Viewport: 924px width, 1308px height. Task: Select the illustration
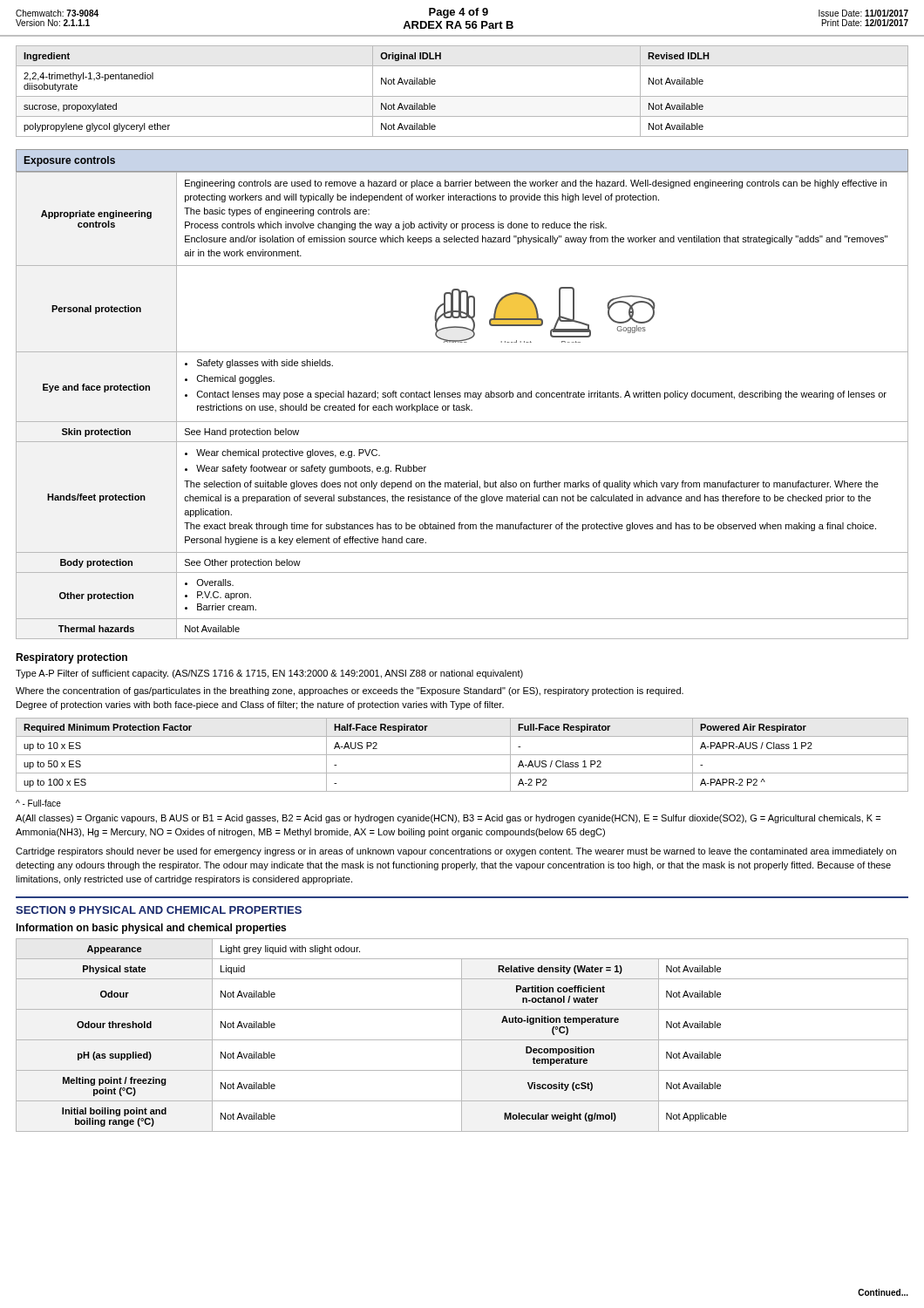pyautogui.click(x=542, y=308)
